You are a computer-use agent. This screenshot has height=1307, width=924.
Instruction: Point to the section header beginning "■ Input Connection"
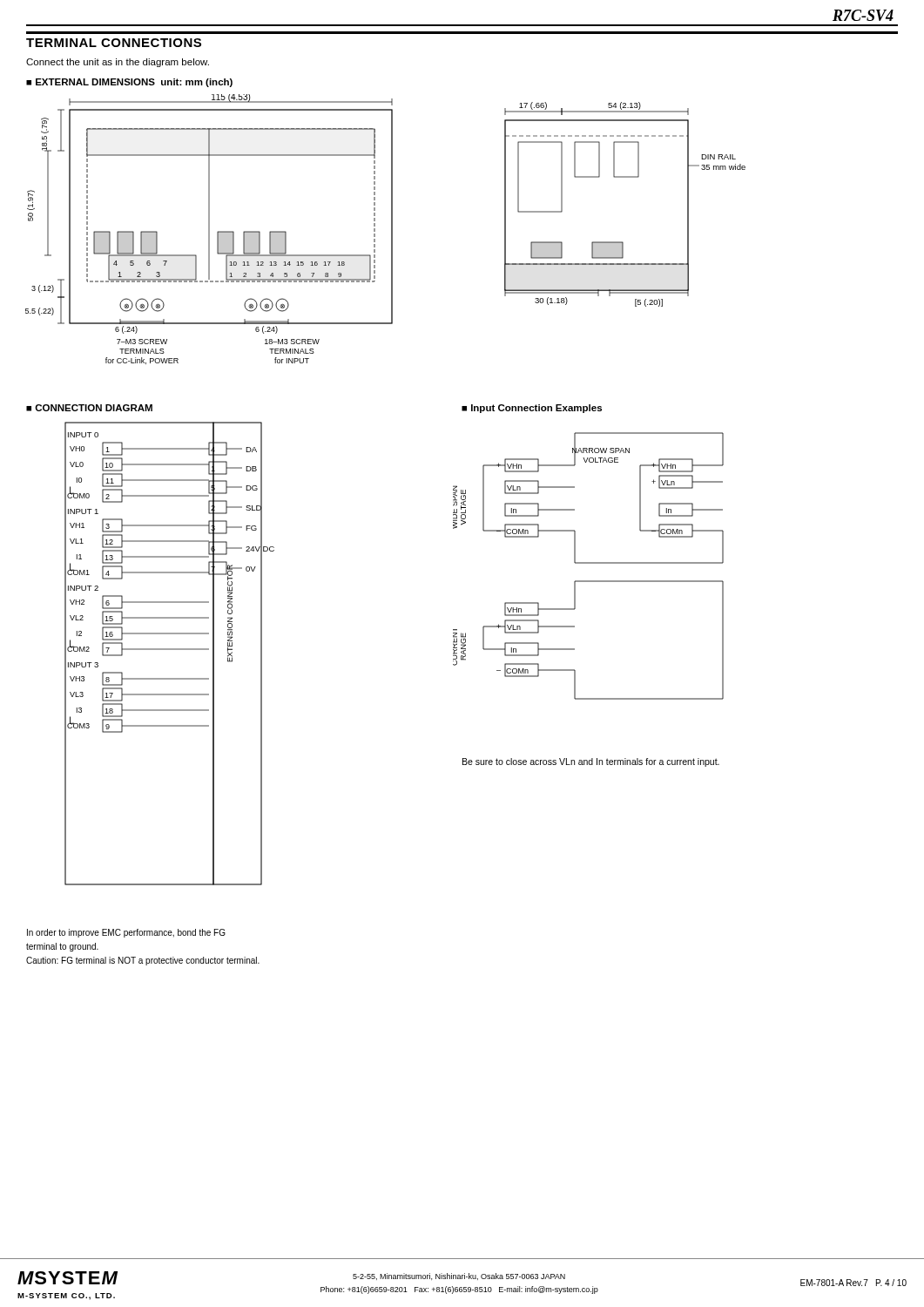532,408
